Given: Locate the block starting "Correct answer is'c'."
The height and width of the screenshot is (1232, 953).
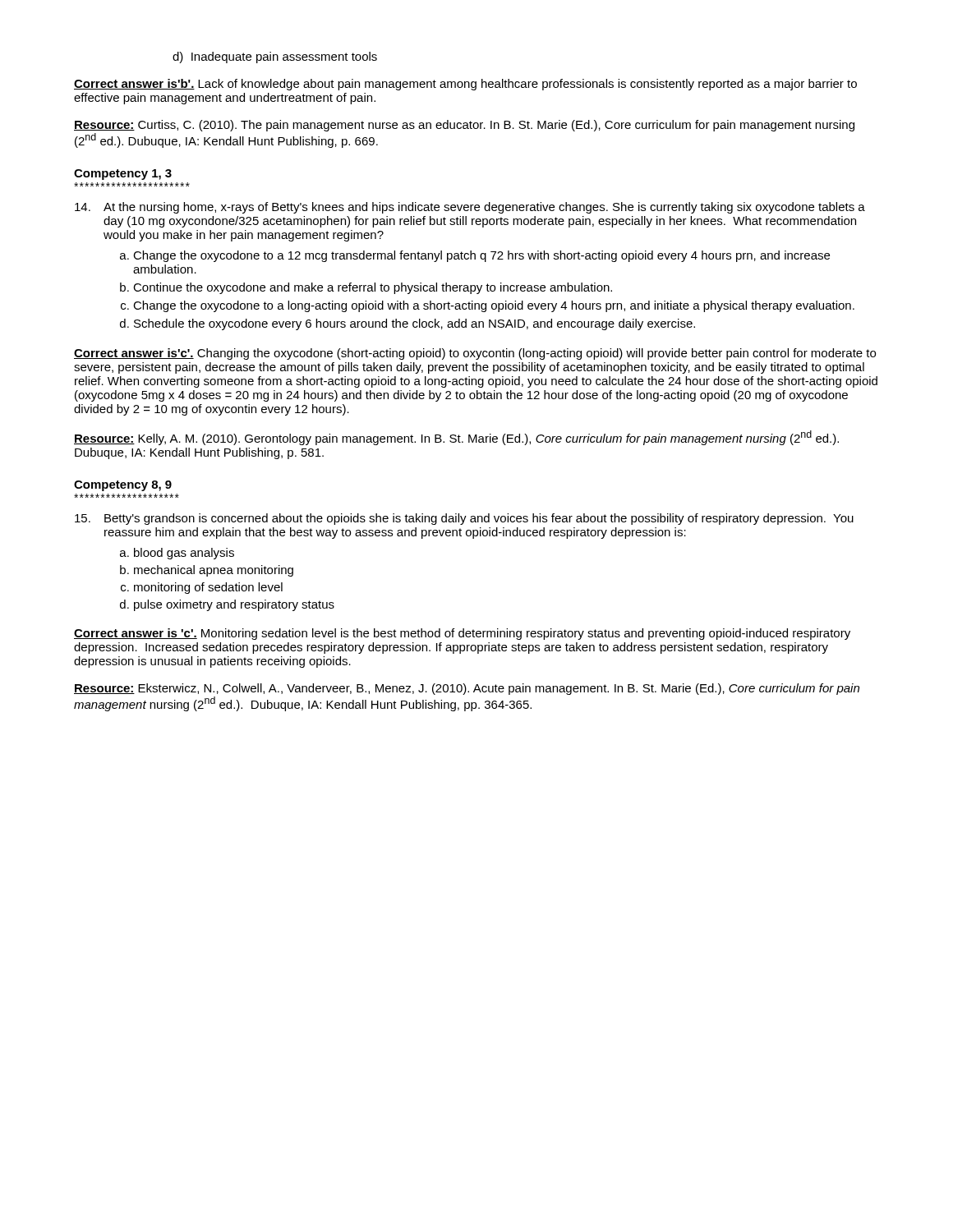Looking at the screenshot, I should 476,381.
